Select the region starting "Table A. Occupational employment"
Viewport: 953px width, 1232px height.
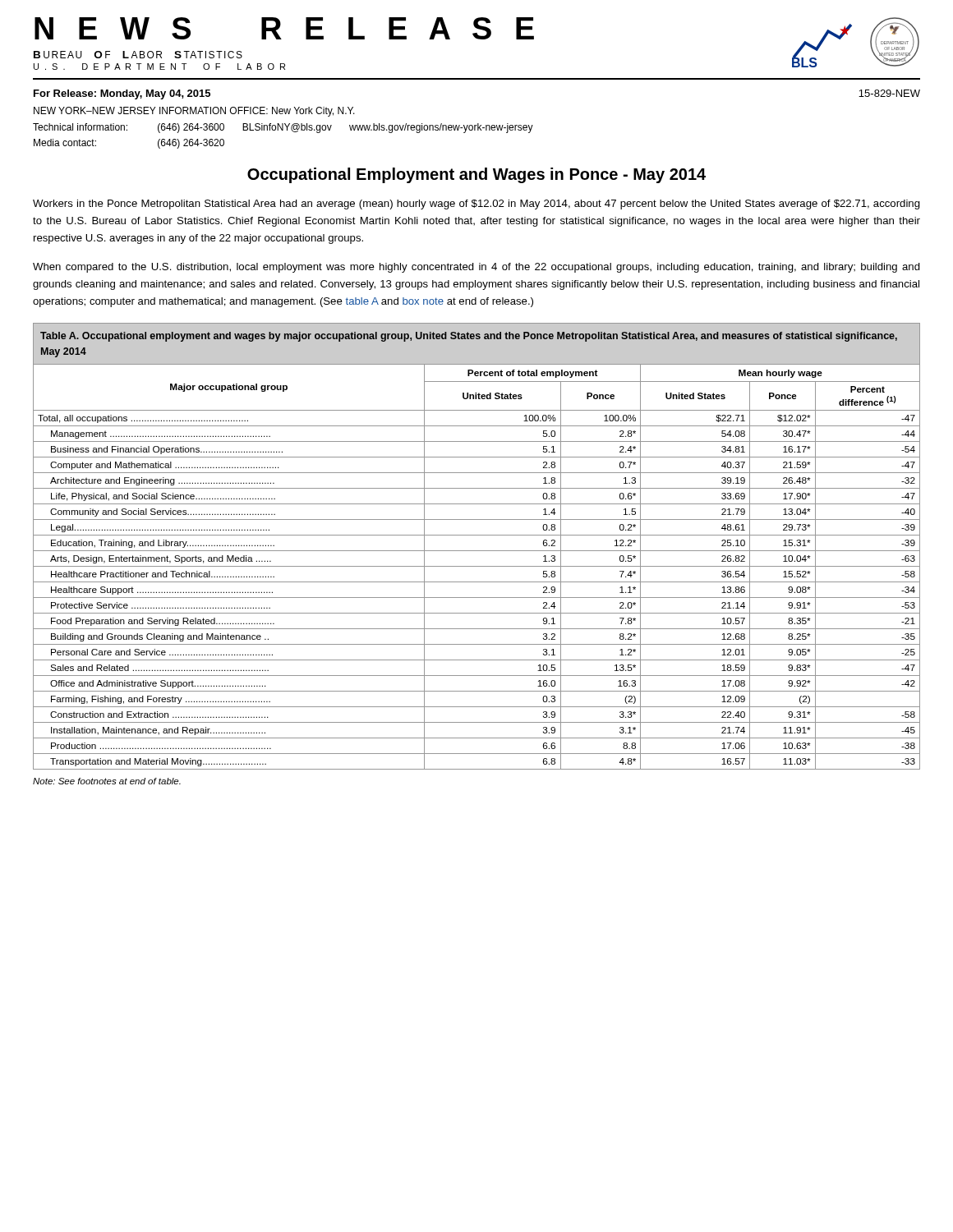point(469,344)
